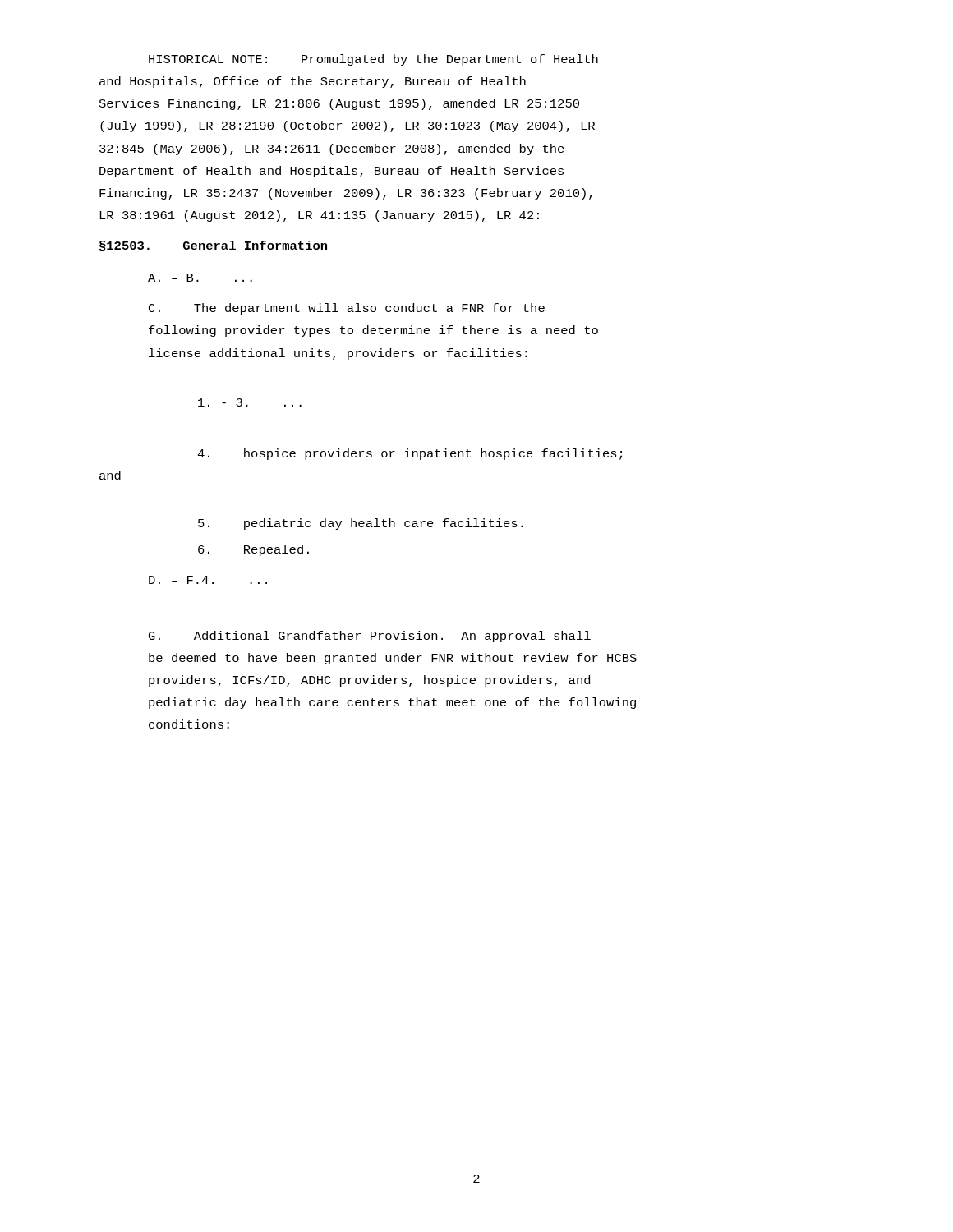Image resolution: width=953 pixels, height=1232 pixels.
Task: Click on the passage starting "D. – F.4. ..."
Action: tap(209, 580)
